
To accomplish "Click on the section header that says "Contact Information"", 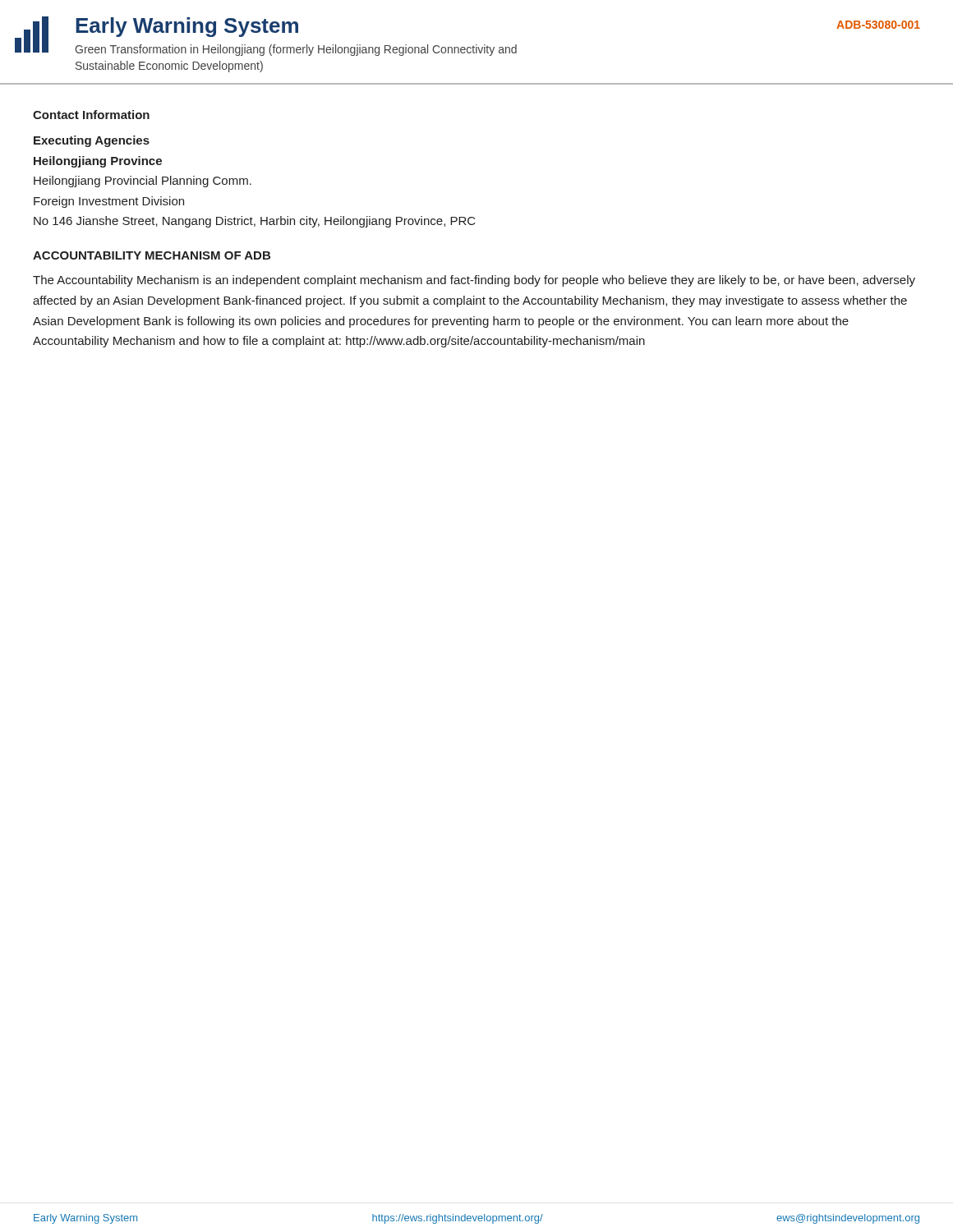I will click(91, 114).
